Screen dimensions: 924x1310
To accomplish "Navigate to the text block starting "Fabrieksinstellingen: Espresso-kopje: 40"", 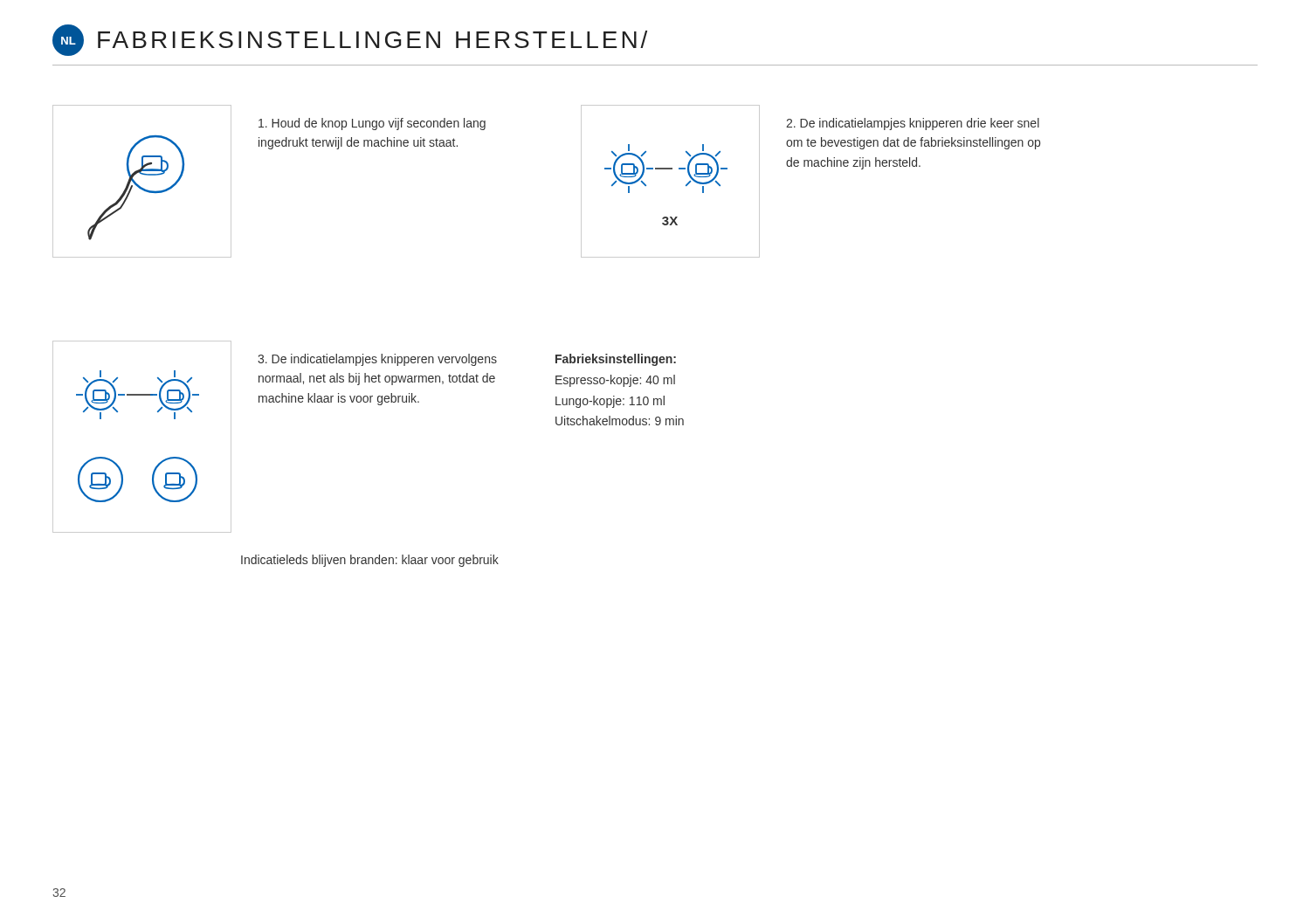I will pos(619,390).
